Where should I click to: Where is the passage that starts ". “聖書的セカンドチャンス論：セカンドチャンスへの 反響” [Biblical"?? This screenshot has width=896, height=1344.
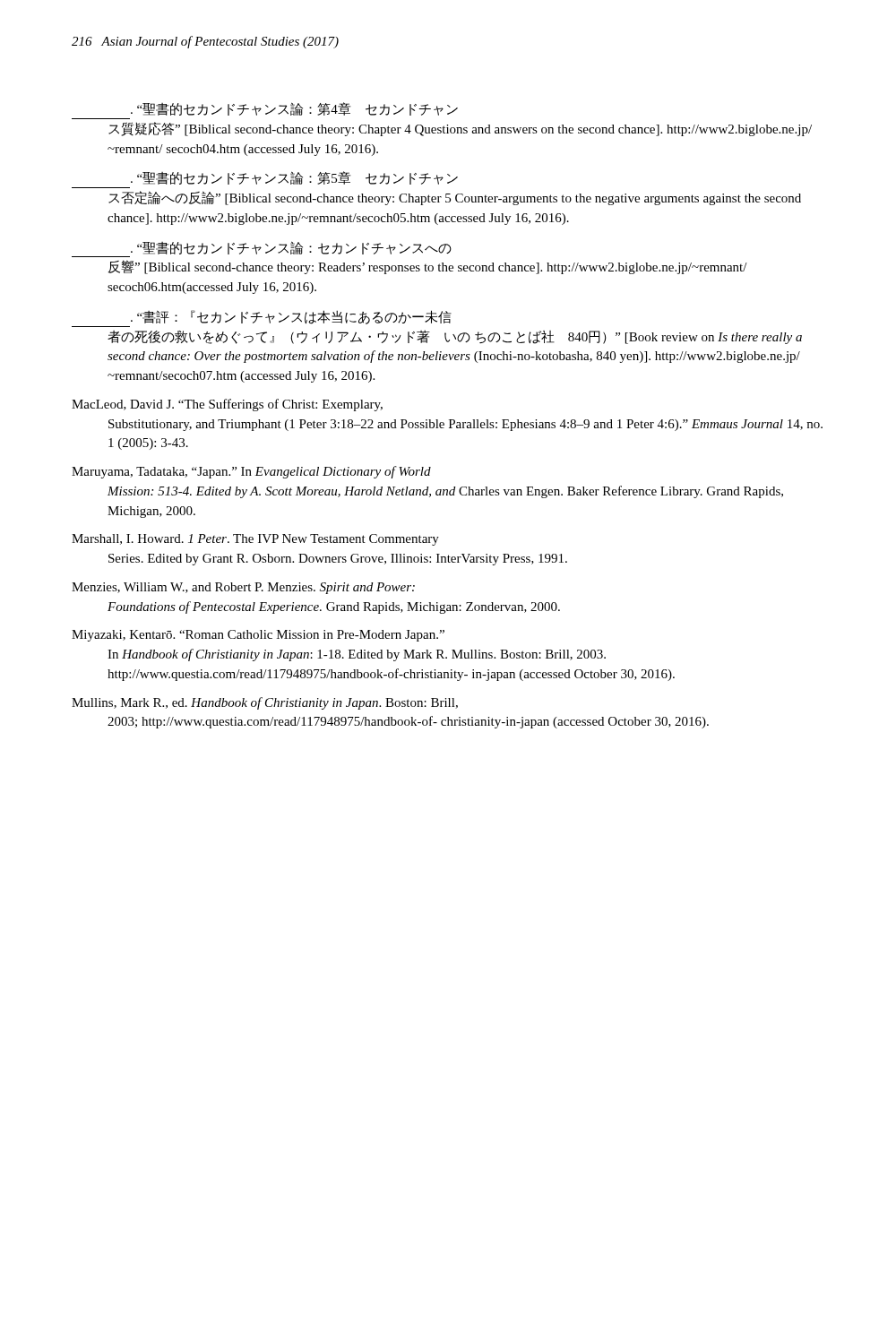[448, 267]
